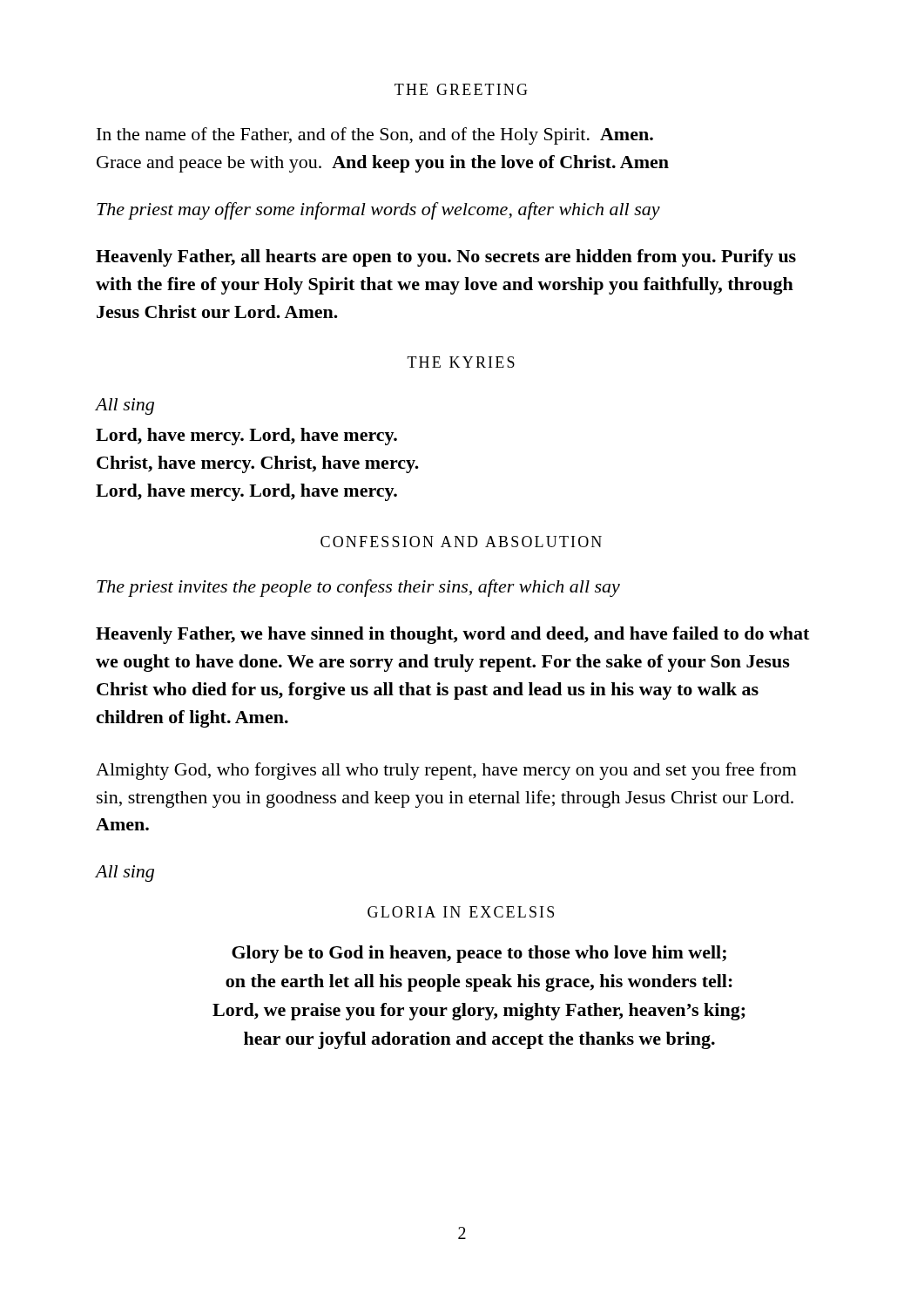Point to the block beginning "In the name of the"
This screenshot has width=924, height=1307.
coord(382,148)
